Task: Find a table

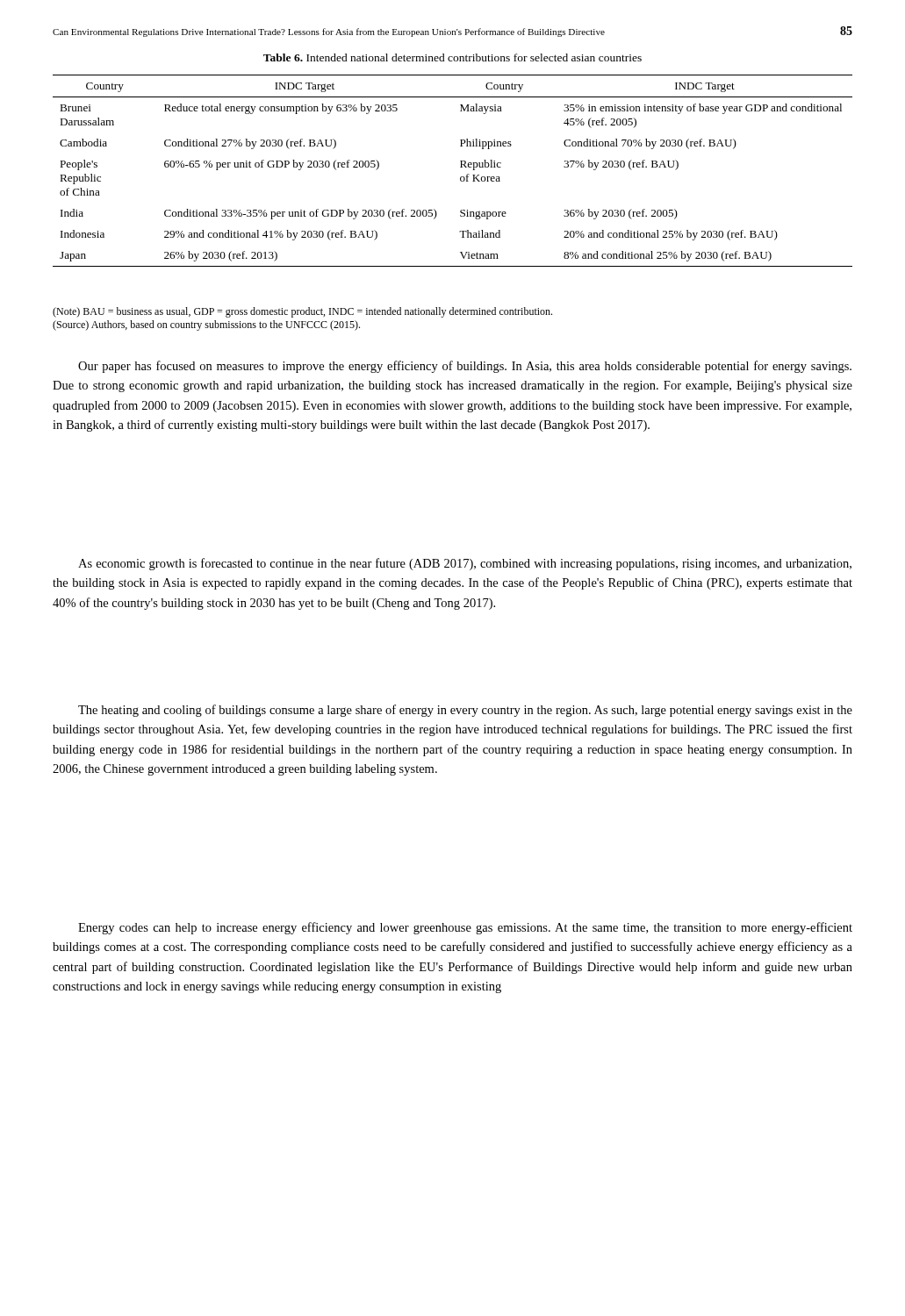Action: tap(452, 171)
